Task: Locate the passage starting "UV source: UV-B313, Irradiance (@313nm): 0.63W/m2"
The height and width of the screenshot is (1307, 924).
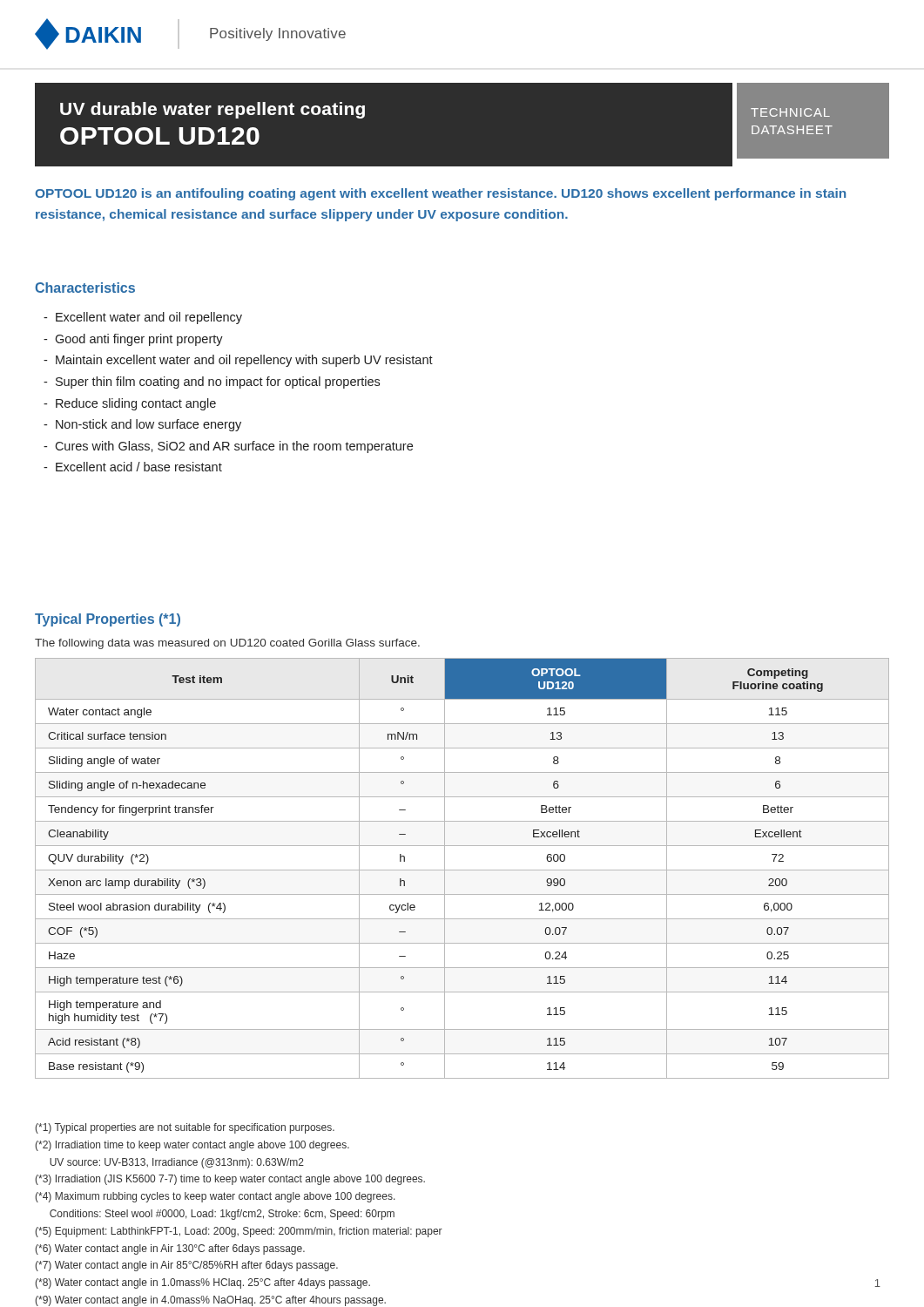Action: pyautogui.click(x=169, y=1162)
